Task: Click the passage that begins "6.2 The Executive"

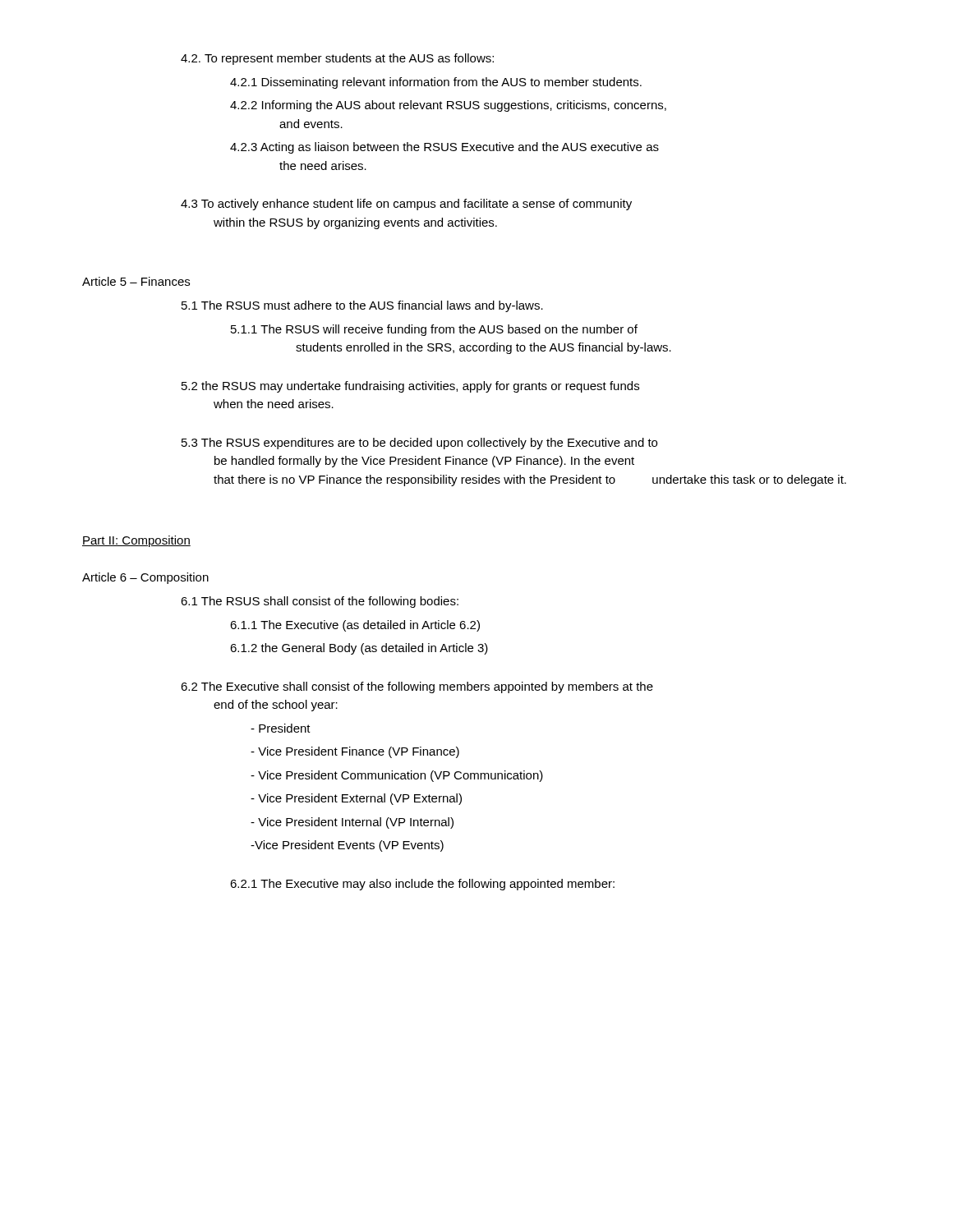Action: [x=417, y=697]
